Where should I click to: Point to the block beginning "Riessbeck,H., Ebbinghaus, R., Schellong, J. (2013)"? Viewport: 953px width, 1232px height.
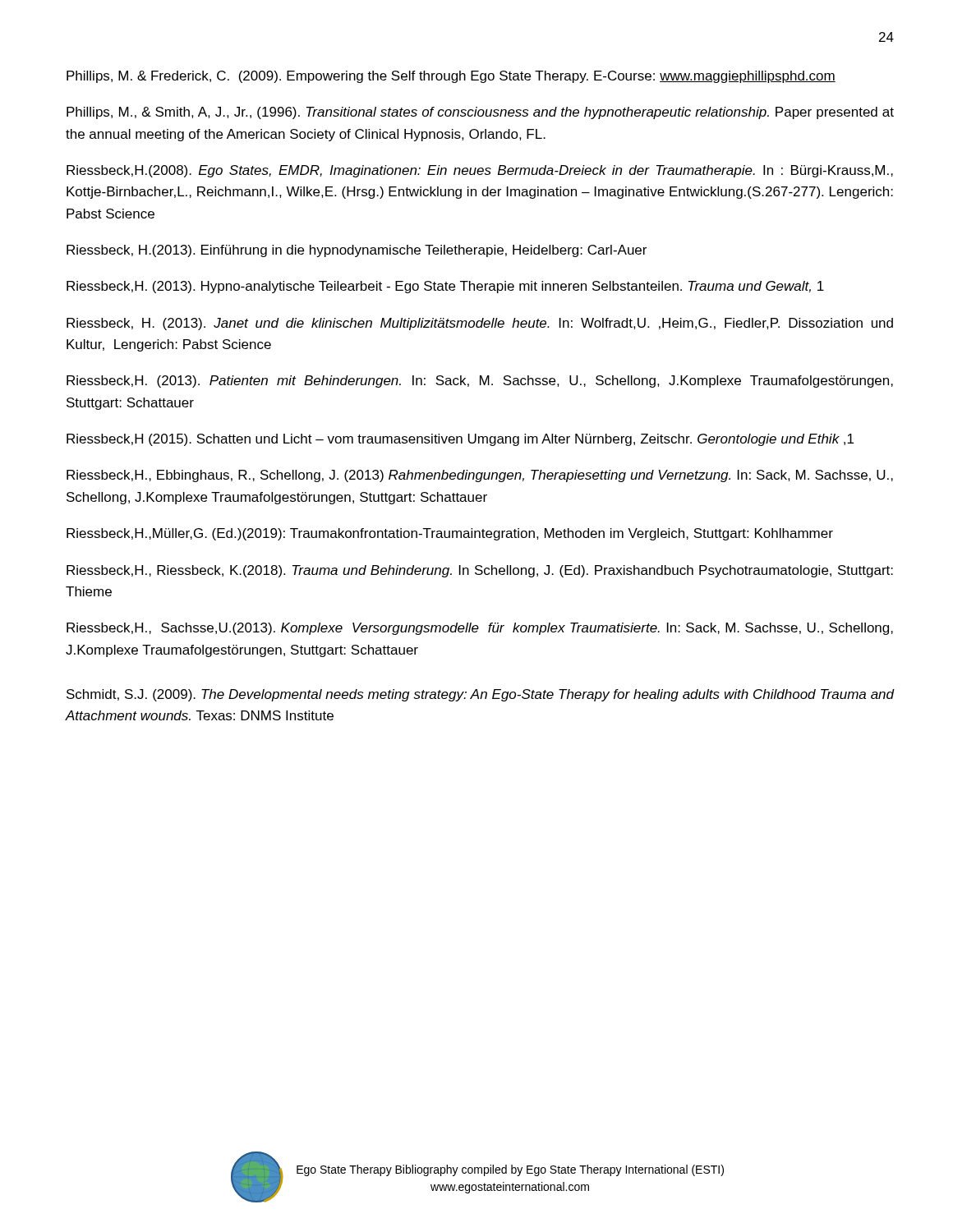coord(480,486)
